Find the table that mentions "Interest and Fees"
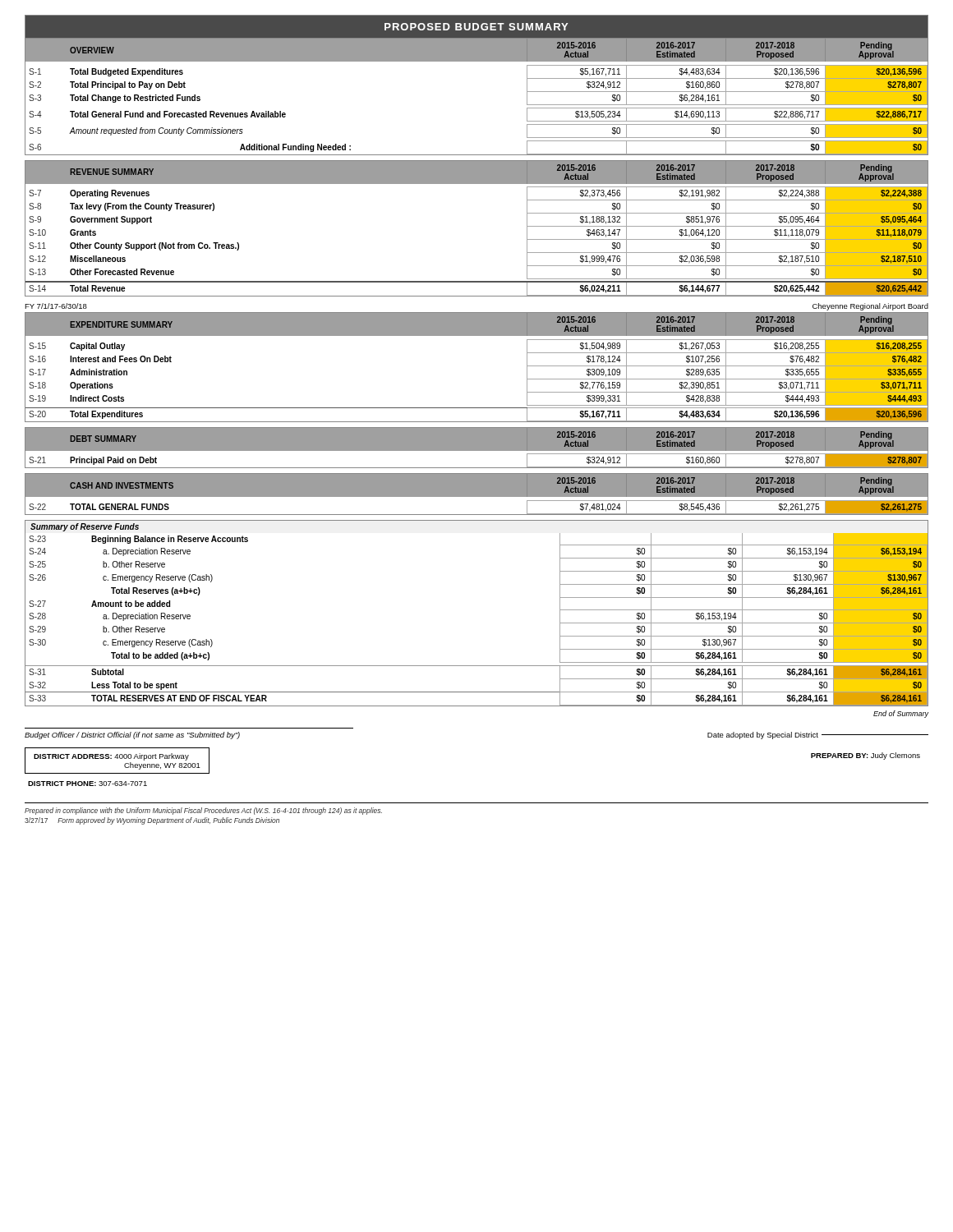Screen dimensions: 1232x953 click(x=476, y=367)
